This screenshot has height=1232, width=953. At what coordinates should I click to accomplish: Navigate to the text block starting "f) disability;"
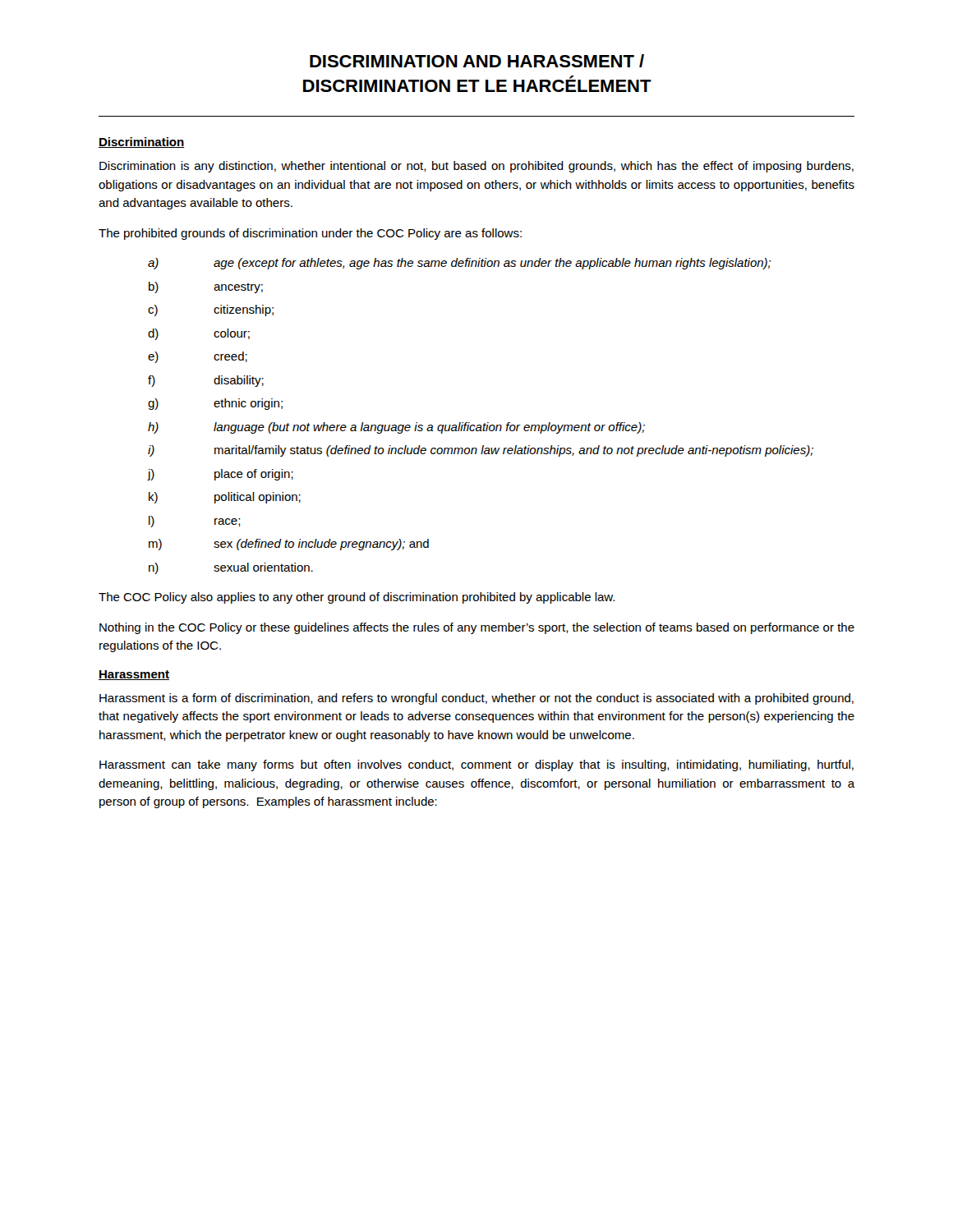[x=150, y=381]
